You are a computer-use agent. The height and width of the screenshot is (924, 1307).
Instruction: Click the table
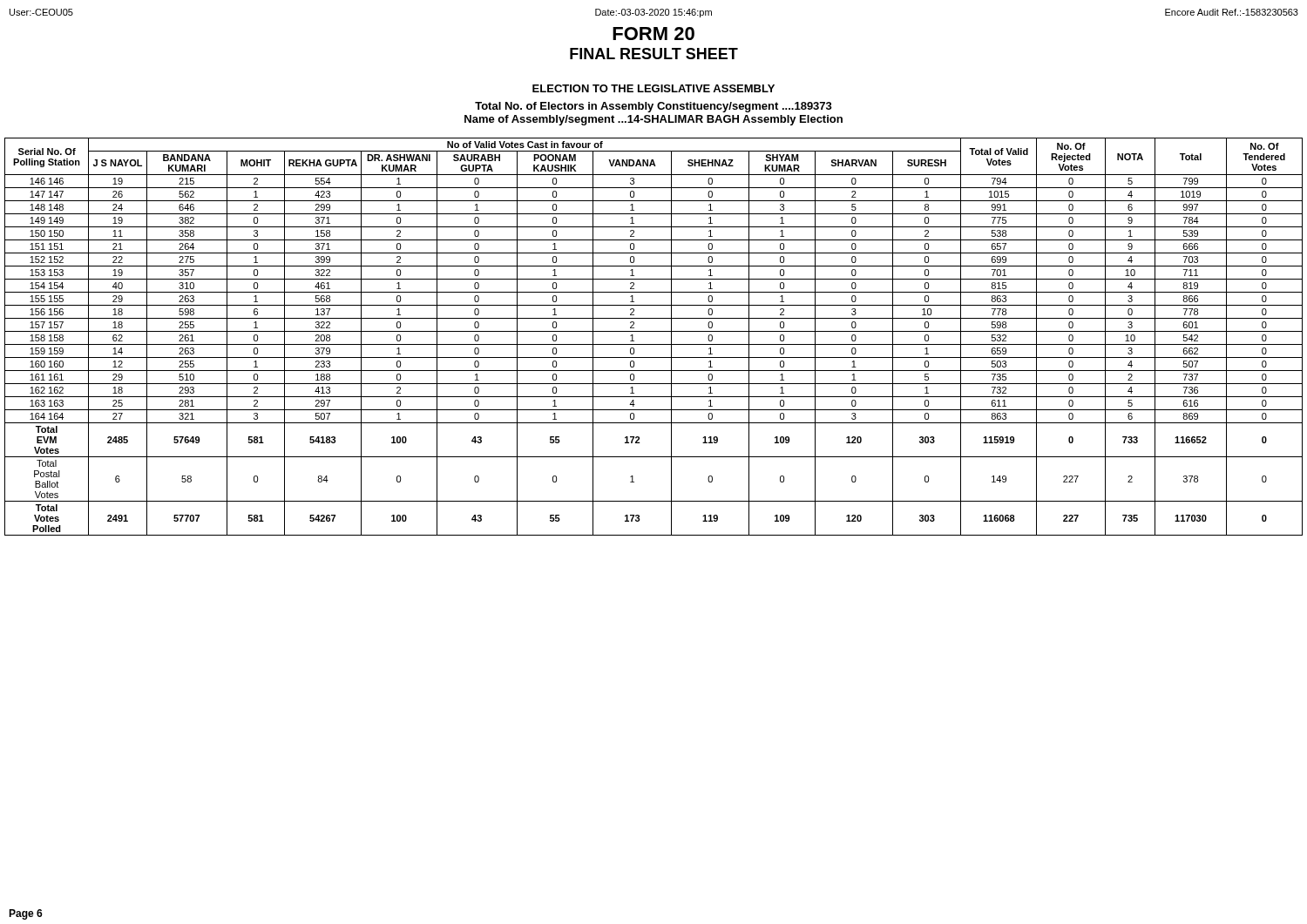tap(654, 337)
